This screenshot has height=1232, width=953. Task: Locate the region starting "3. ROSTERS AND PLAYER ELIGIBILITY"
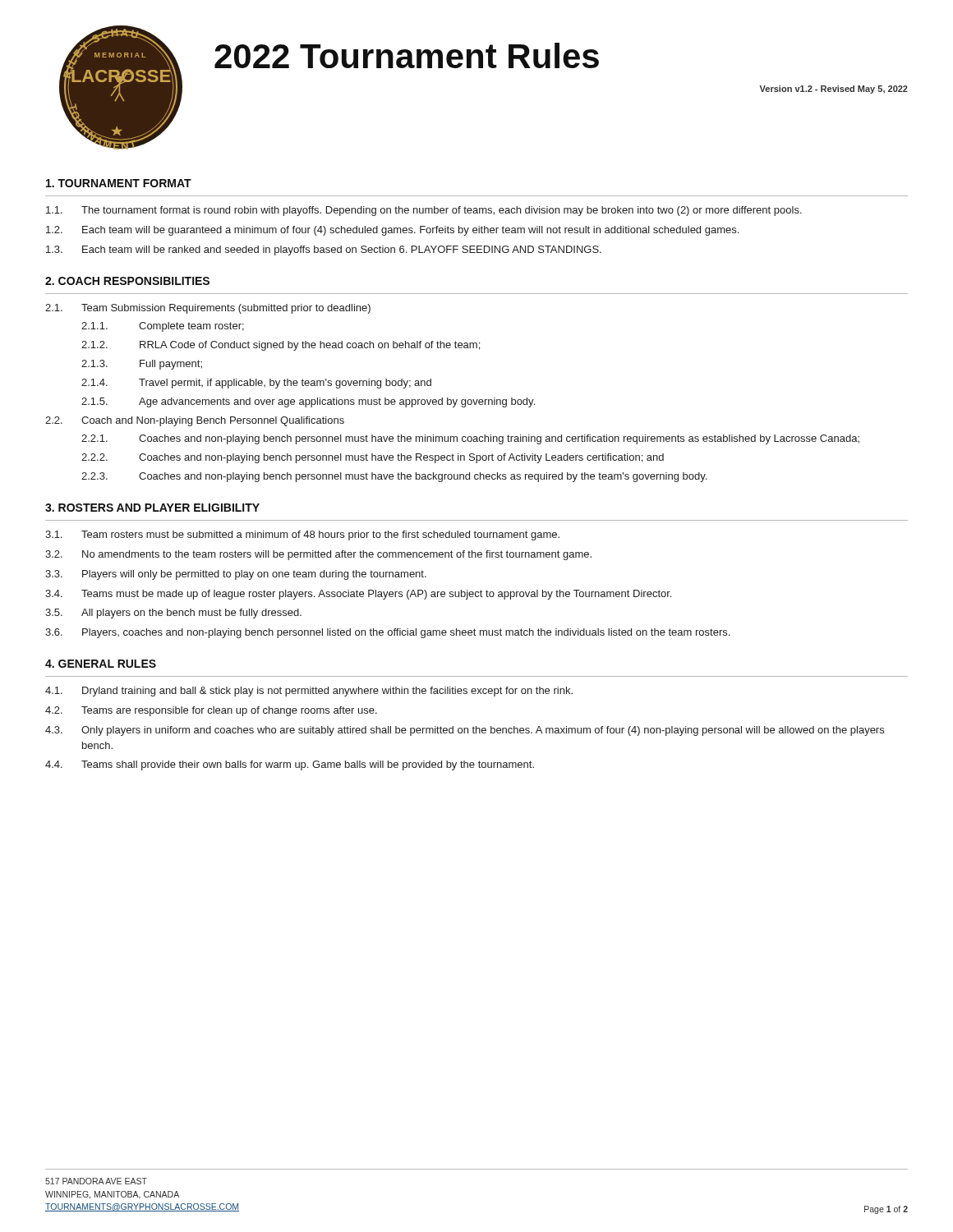(152, 508)
